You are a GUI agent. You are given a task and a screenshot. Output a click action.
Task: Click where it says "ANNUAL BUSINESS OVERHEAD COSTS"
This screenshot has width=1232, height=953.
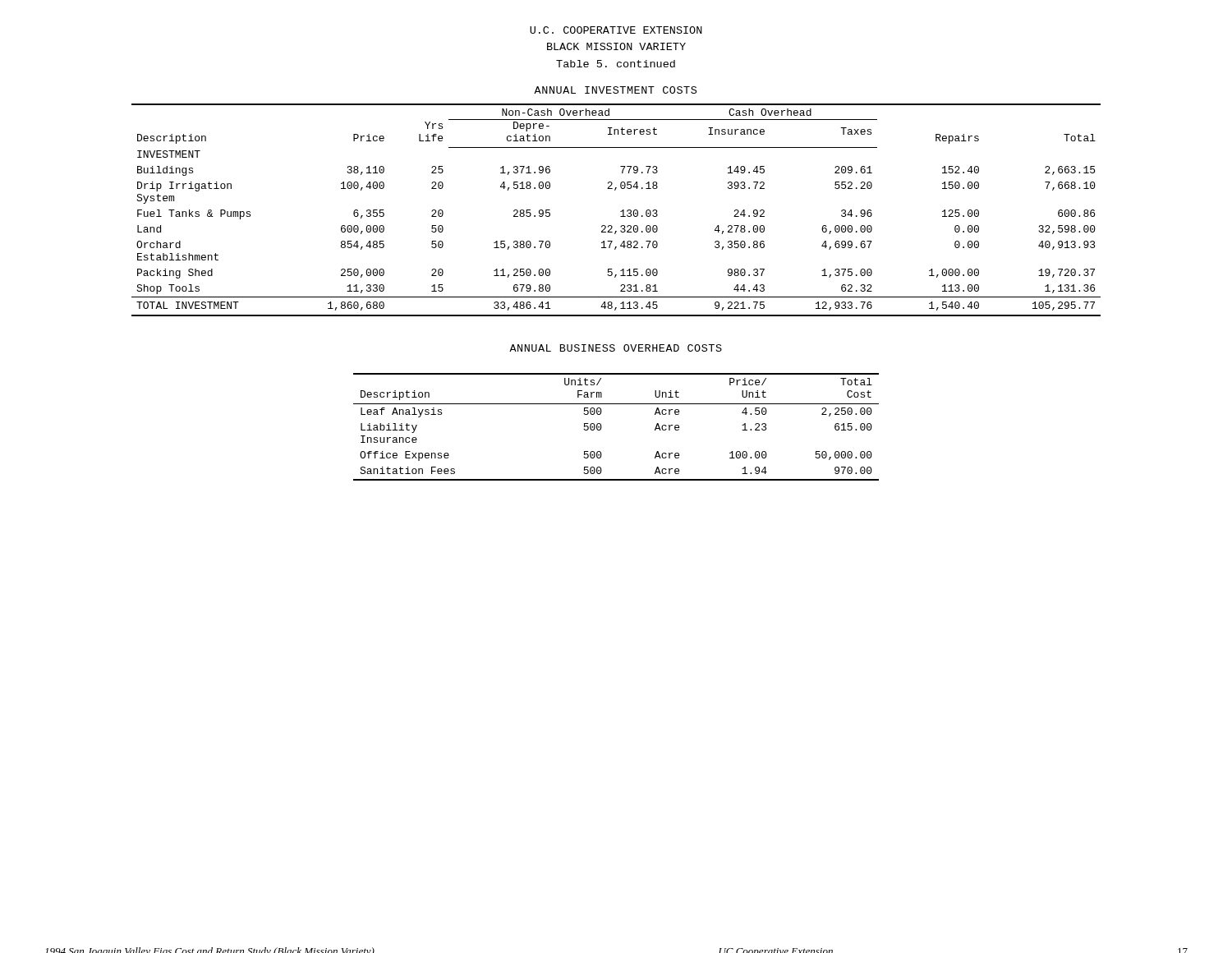tap(616, 349)
